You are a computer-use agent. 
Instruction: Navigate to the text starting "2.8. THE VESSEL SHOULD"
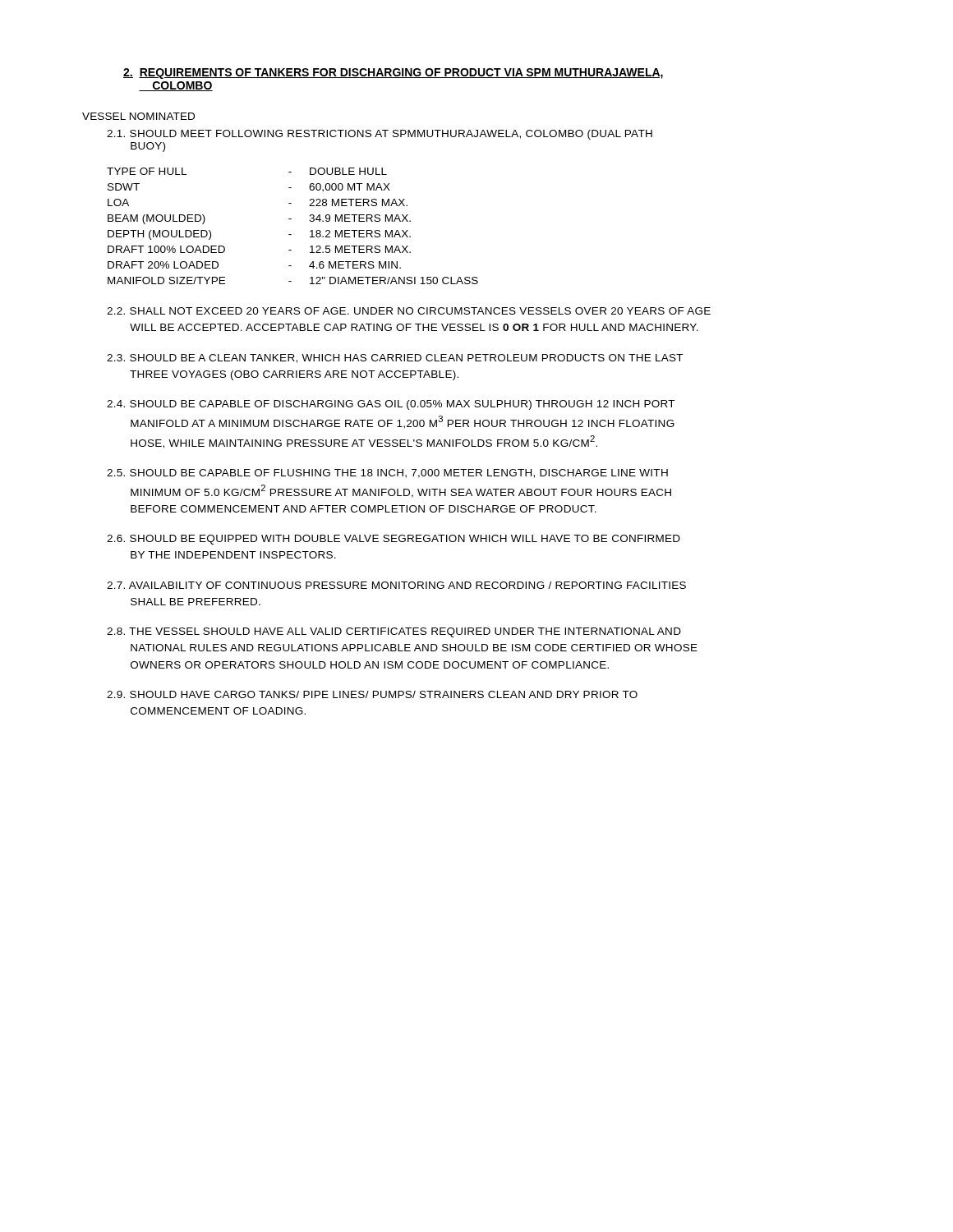pyautogui.click(x=402, y=648)
